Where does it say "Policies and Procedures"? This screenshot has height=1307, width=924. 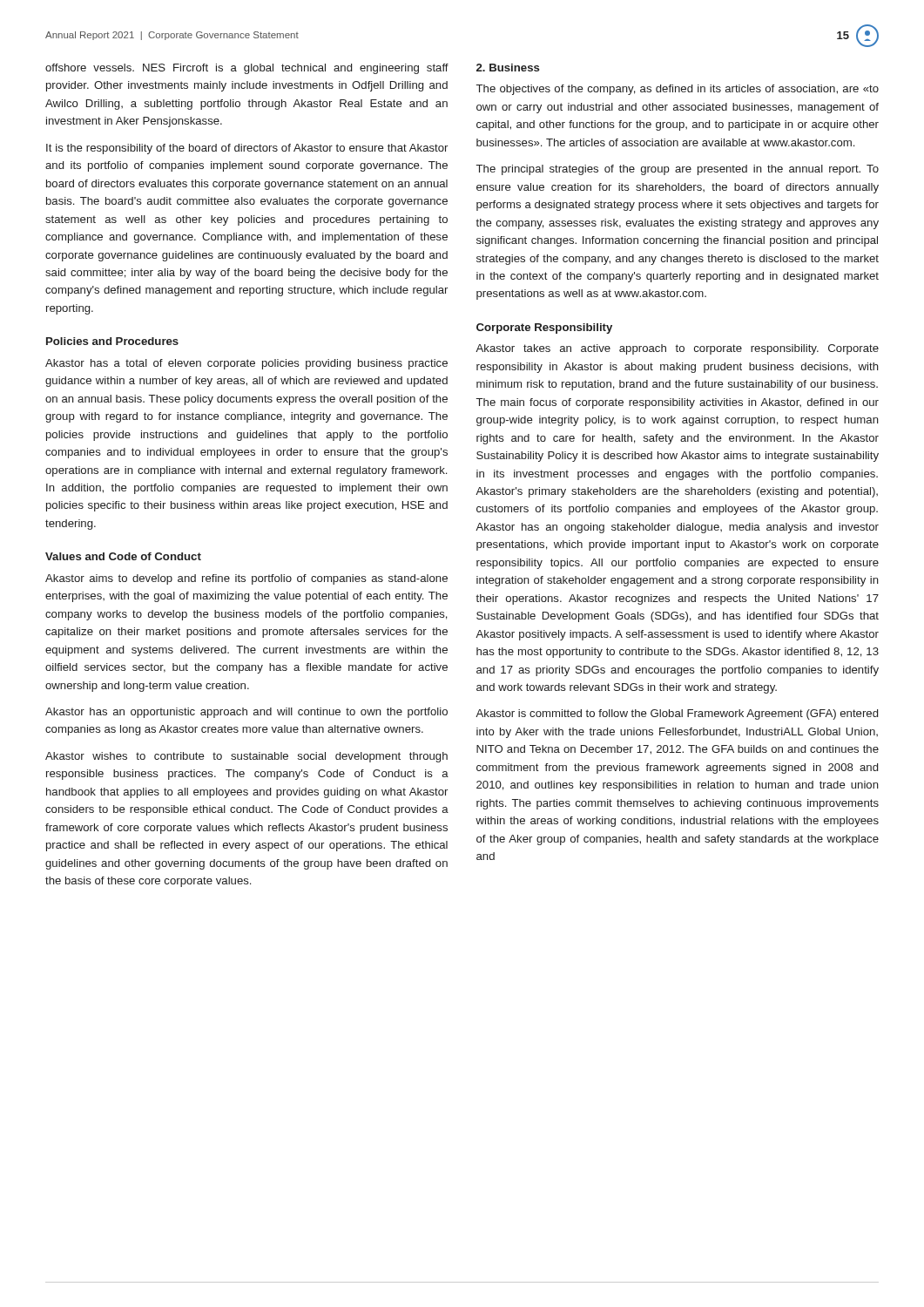[x=112, y=341]
